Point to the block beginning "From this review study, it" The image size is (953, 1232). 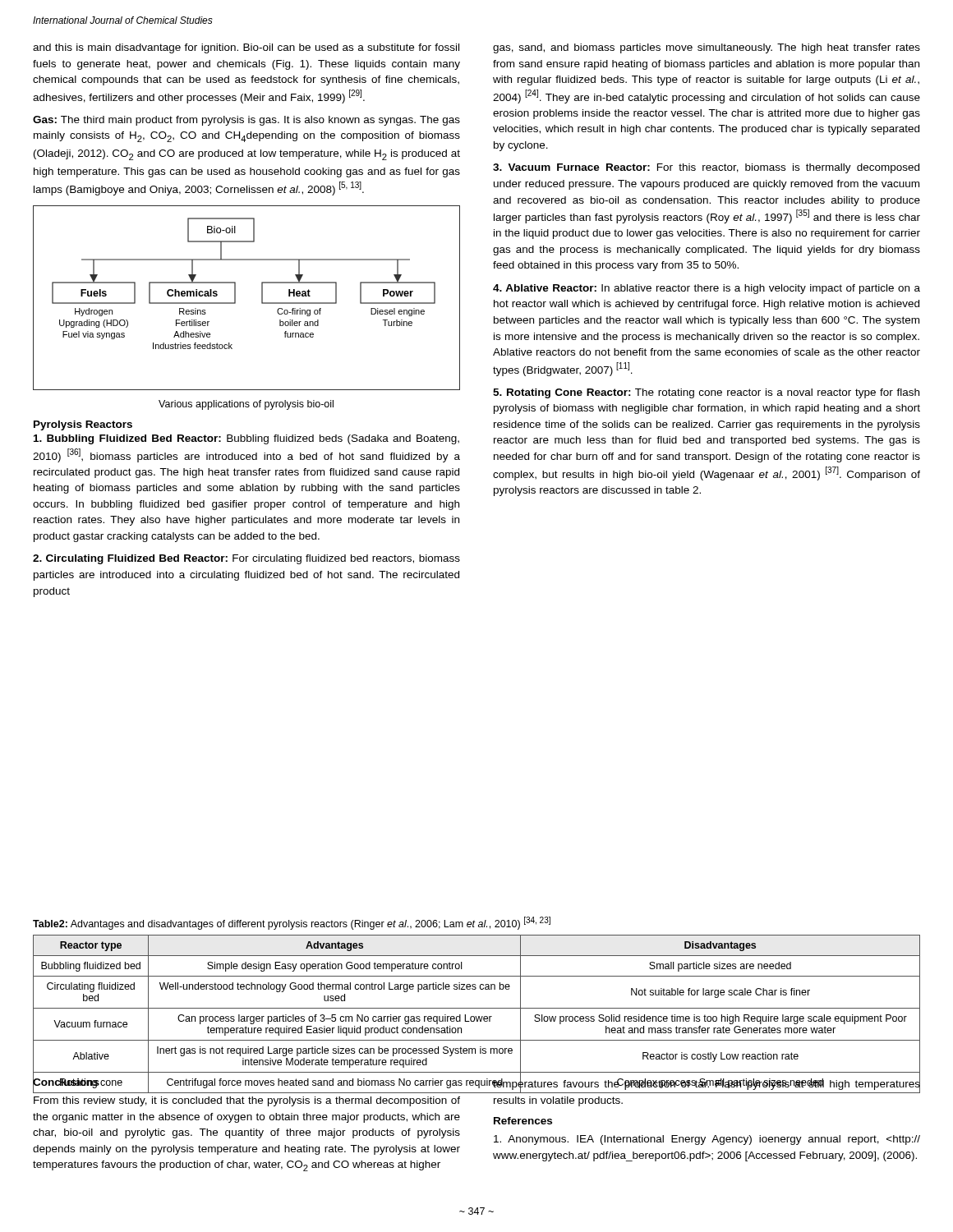246,1134
